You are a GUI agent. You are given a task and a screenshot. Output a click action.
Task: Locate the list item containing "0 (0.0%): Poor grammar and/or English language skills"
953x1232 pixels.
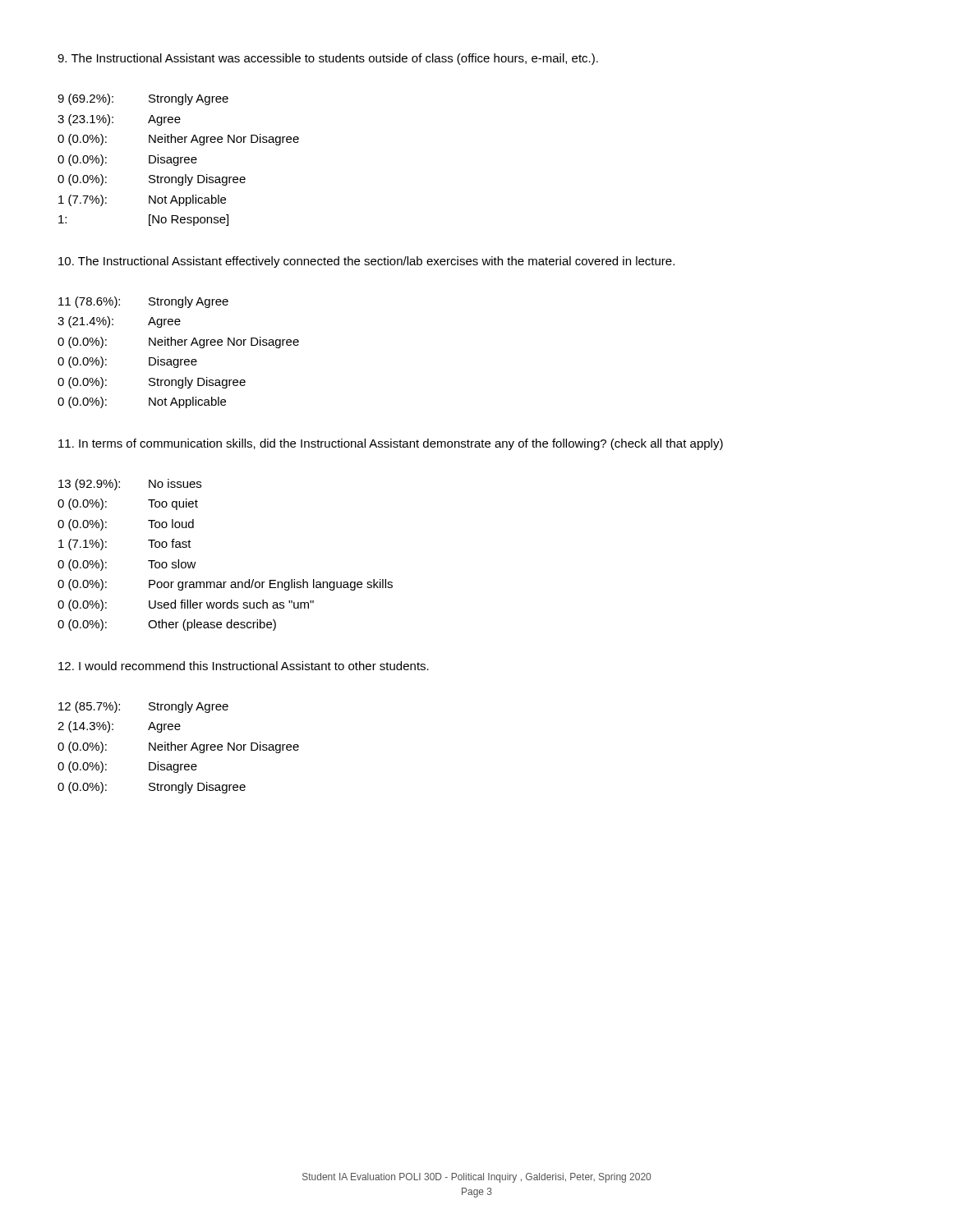coord(225,585)
